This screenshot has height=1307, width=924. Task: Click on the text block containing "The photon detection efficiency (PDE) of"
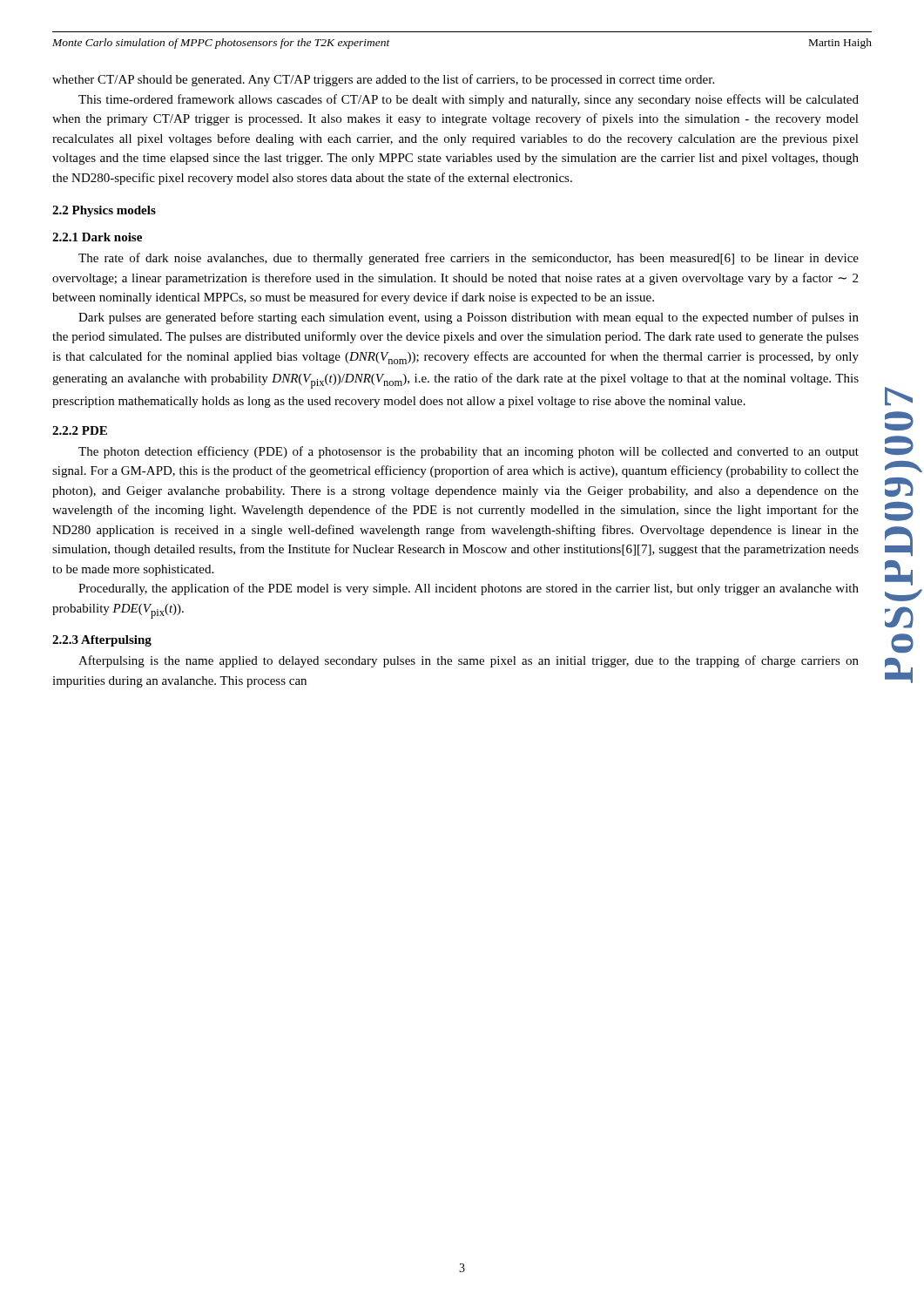(x=455, y=531)
